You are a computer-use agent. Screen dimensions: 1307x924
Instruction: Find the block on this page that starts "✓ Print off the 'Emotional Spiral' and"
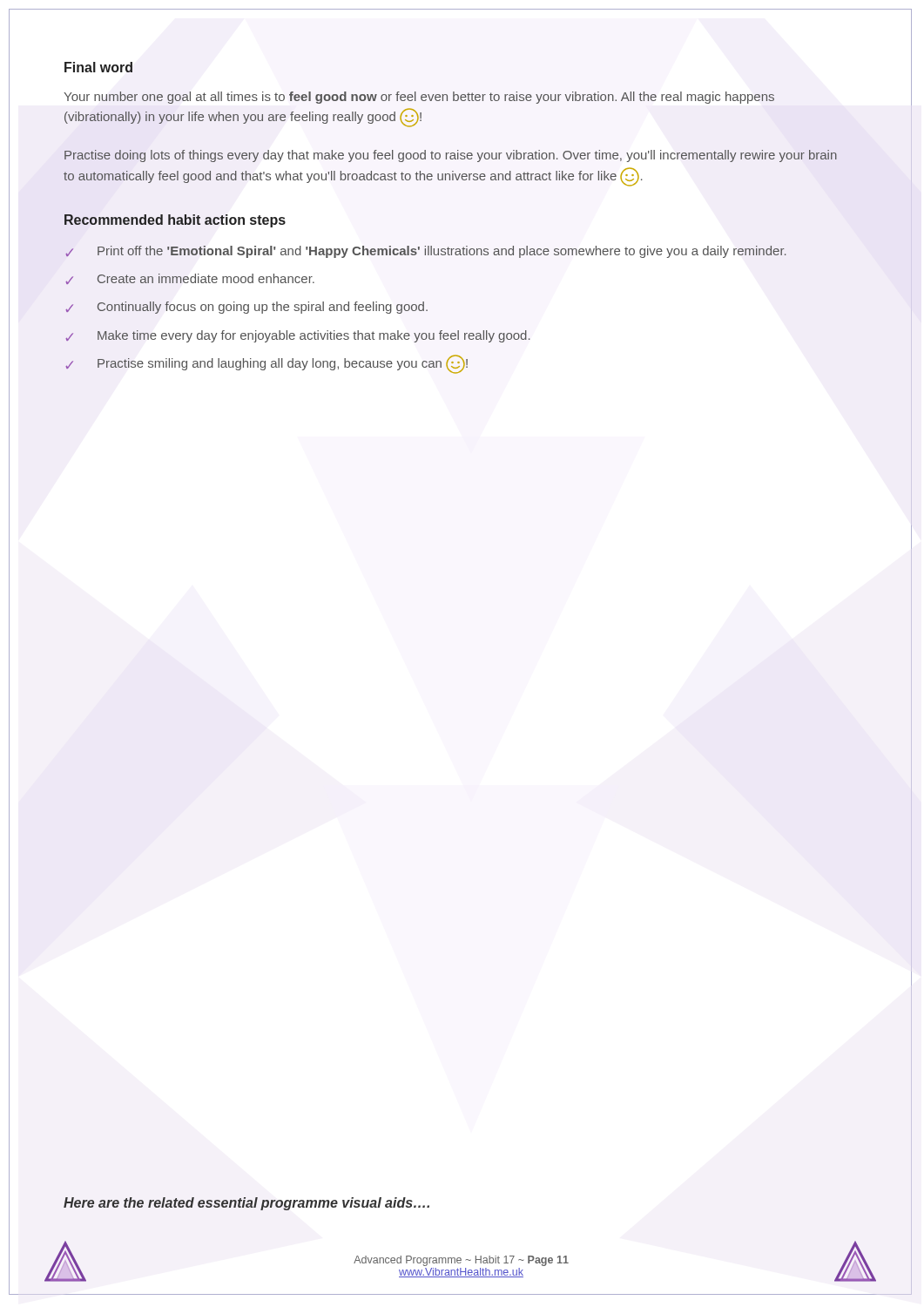coord(455,252)
